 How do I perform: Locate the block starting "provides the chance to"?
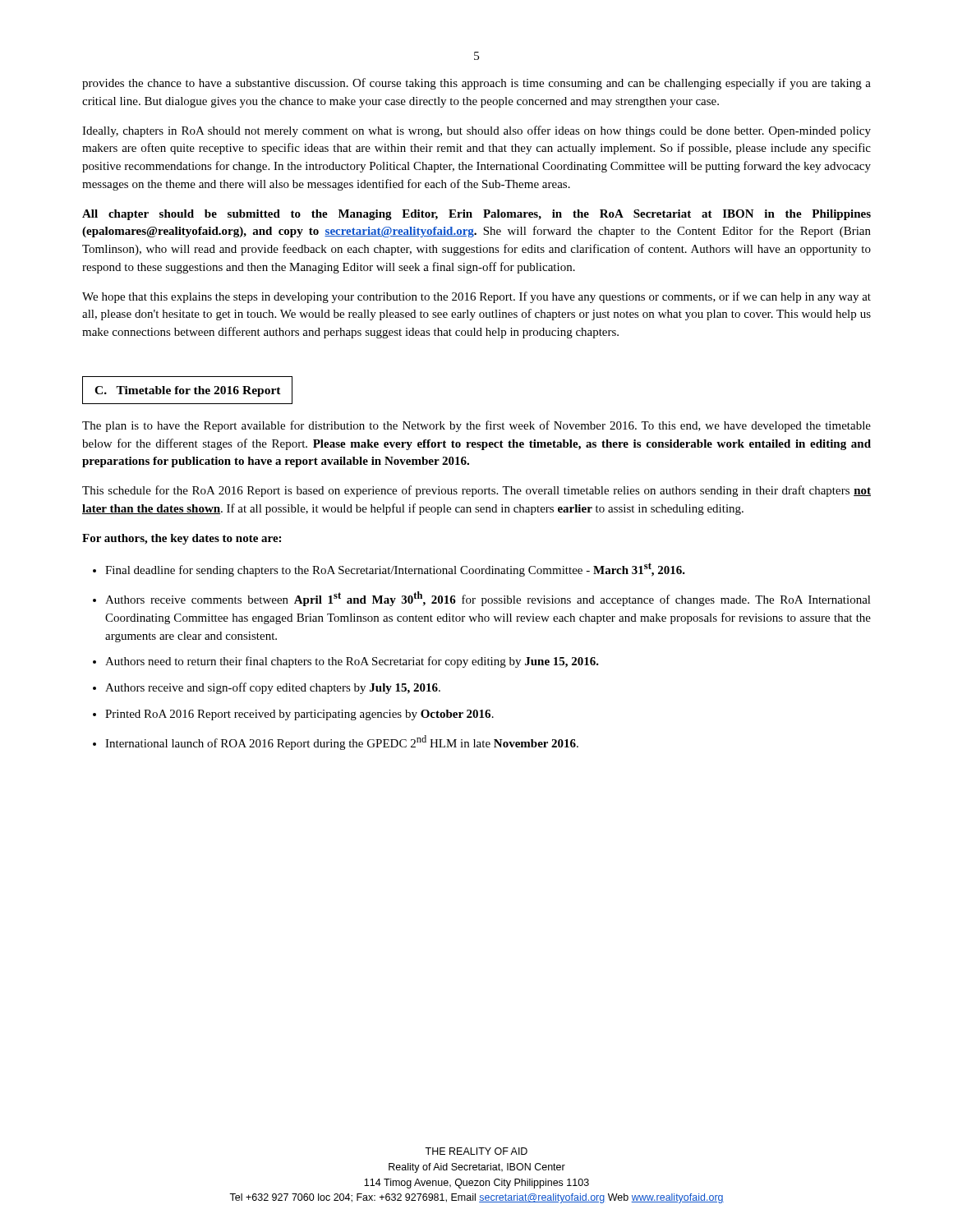click(x=476, y=93)
